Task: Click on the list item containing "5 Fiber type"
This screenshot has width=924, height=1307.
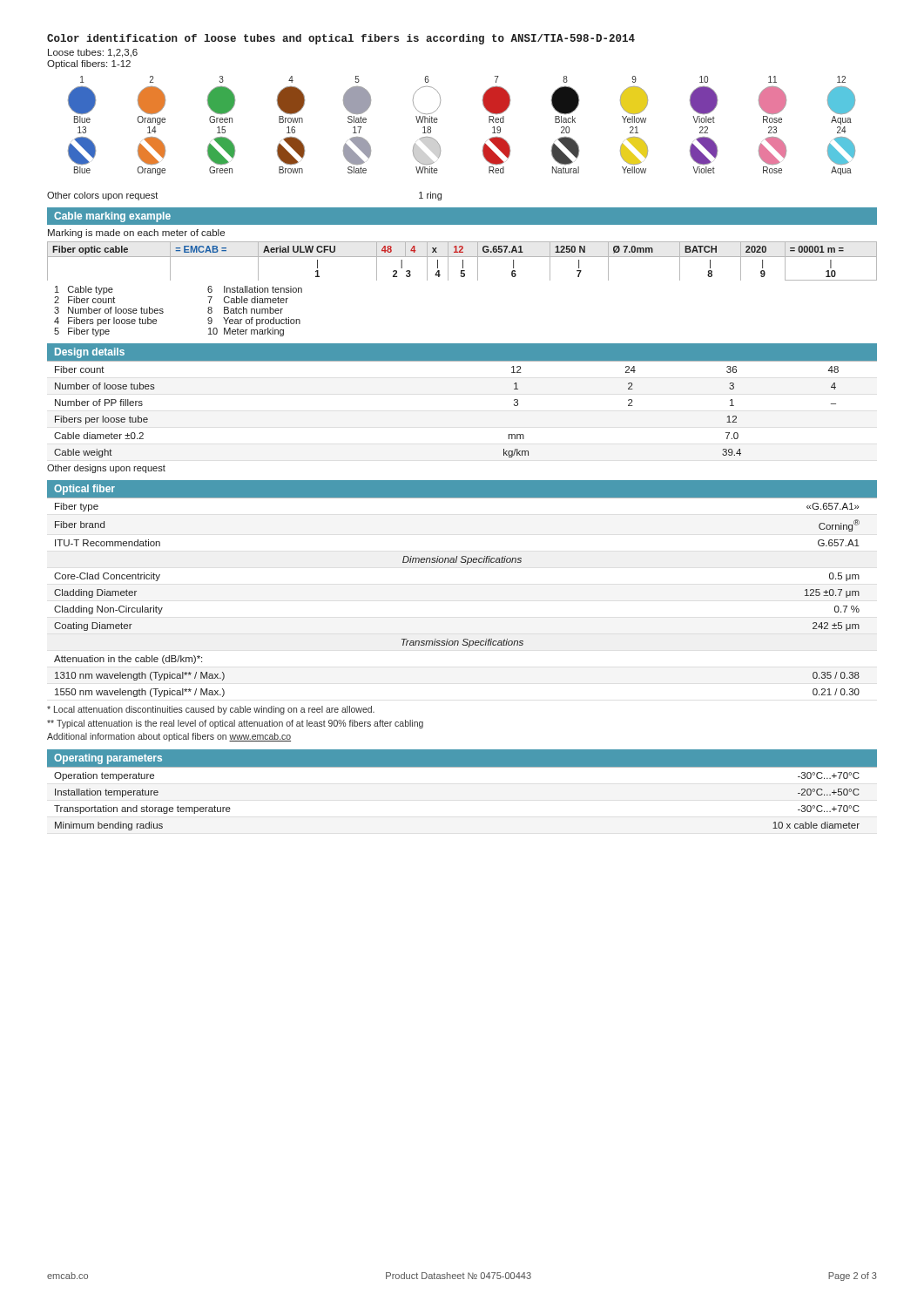Action: (x=82, y=331)
